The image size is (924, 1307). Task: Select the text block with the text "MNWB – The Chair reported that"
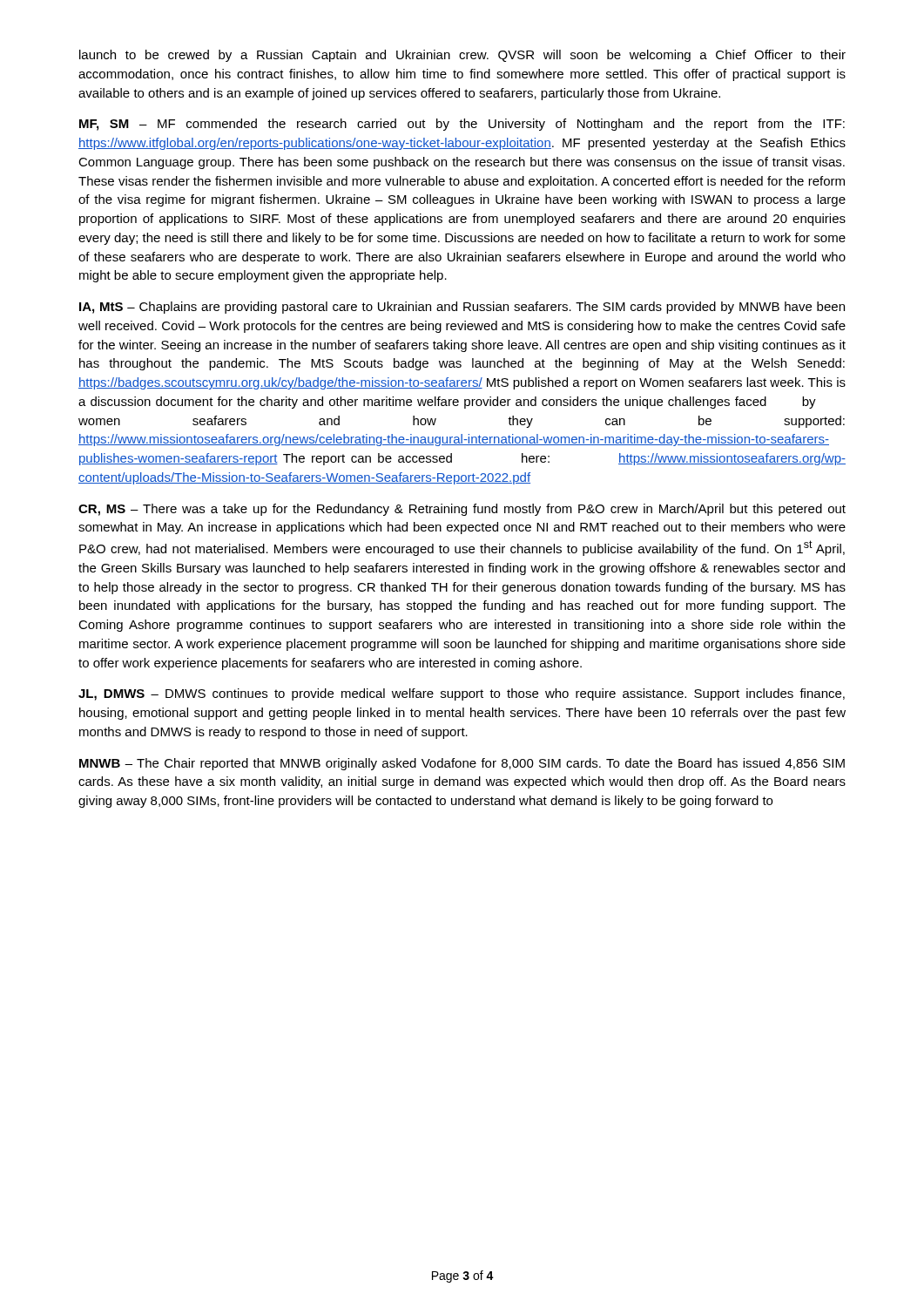pos(462,782)
